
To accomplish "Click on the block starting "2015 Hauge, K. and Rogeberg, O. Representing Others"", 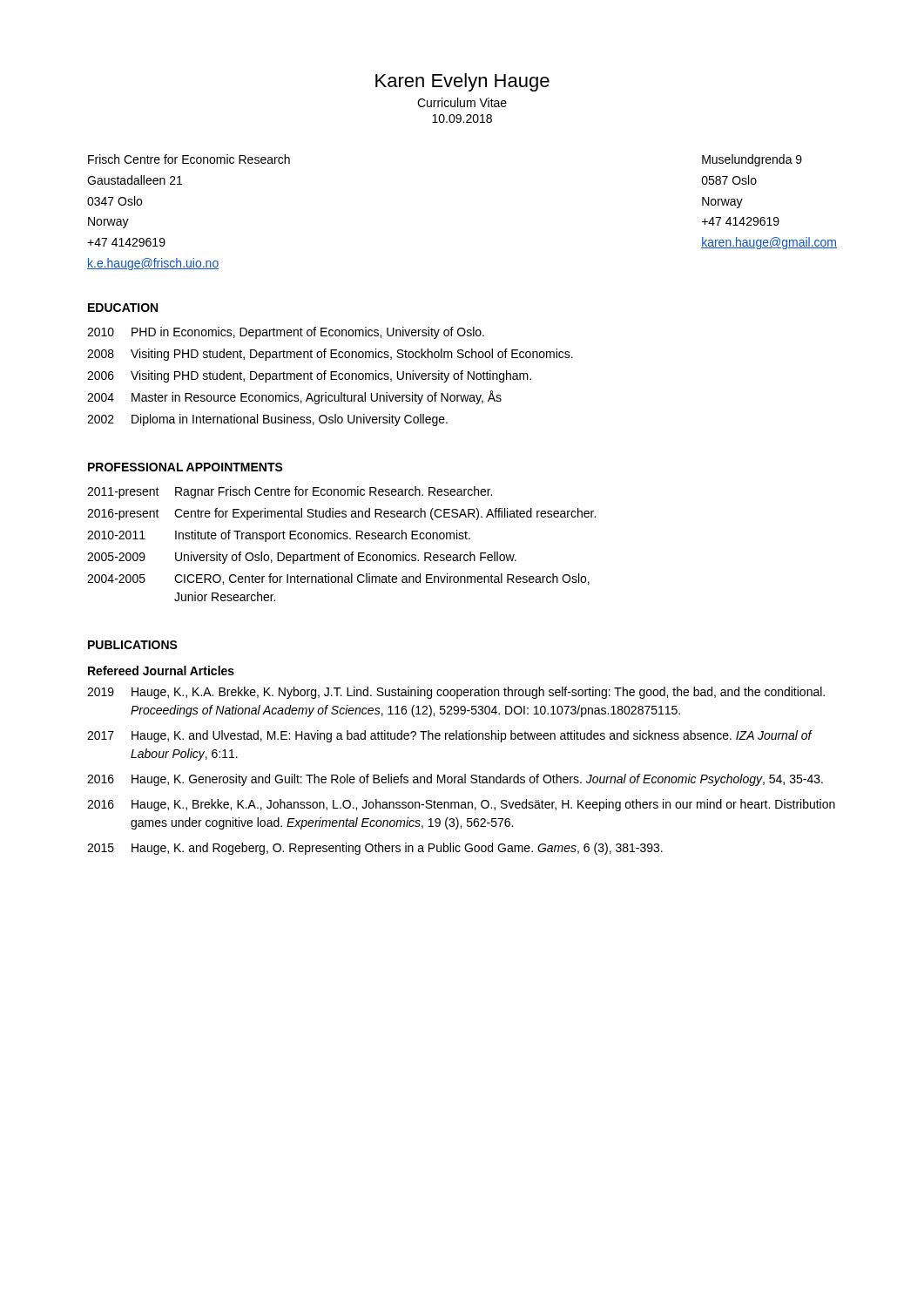I will tap(462, 848).
